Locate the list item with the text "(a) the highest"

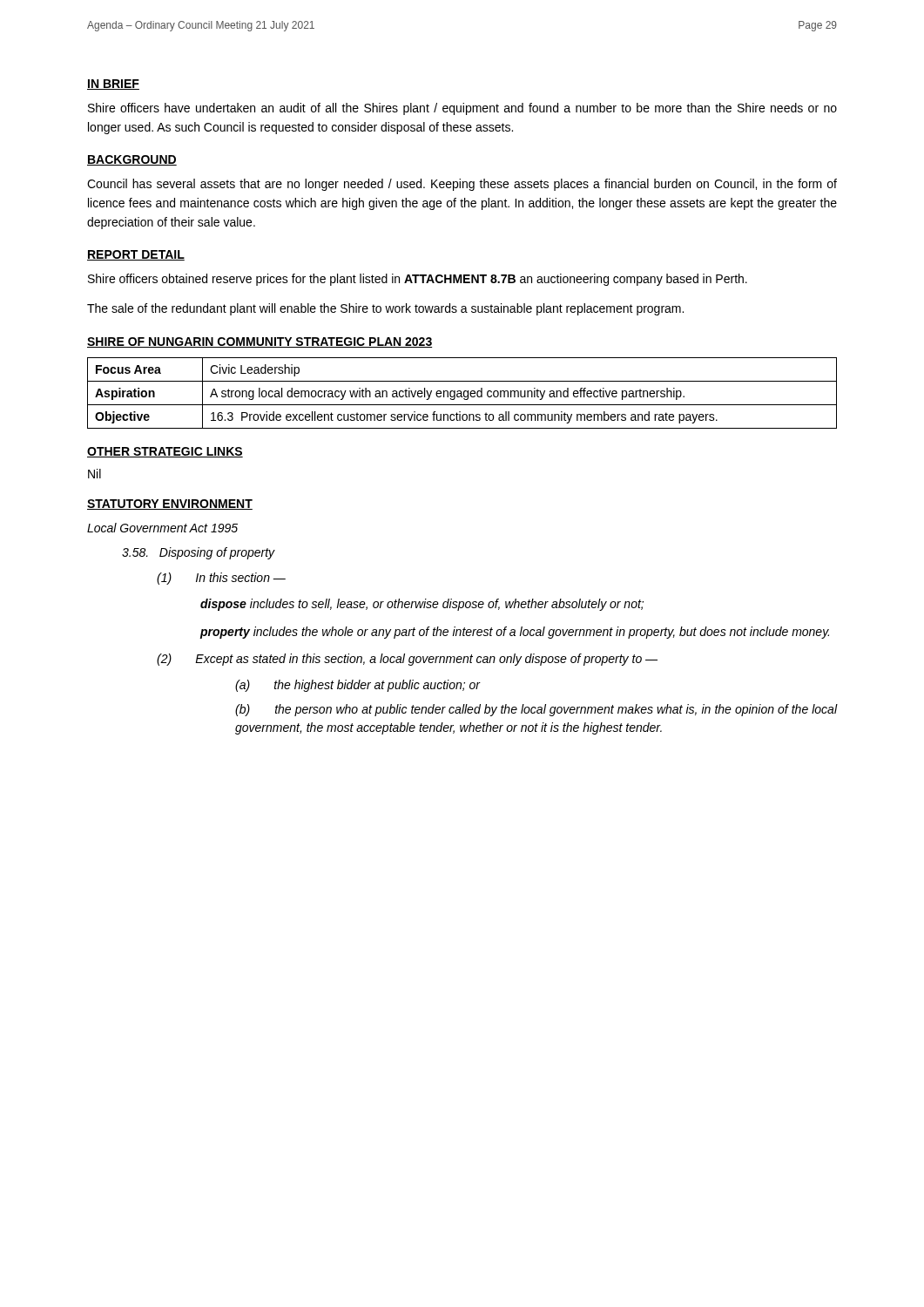coord(357,685)
